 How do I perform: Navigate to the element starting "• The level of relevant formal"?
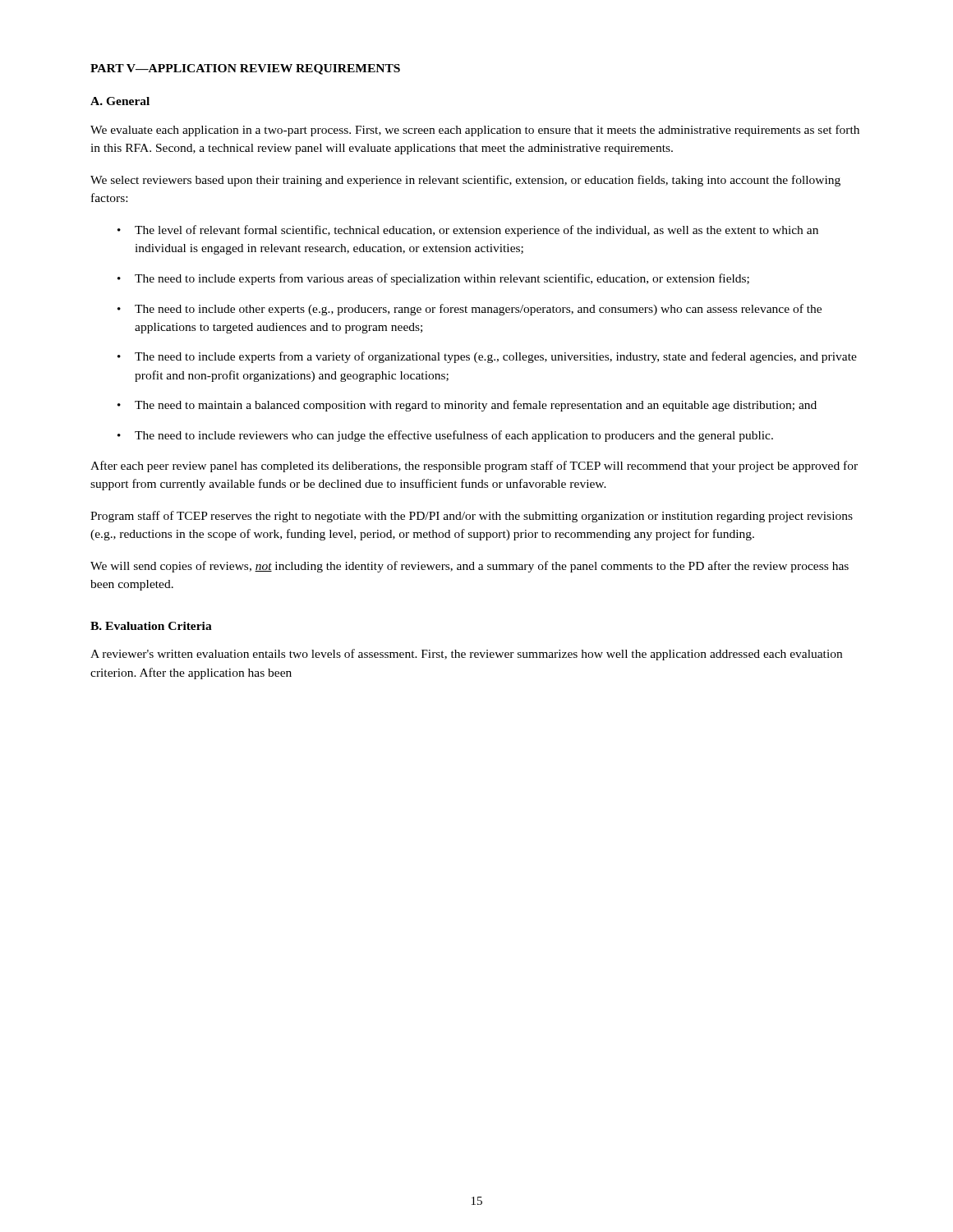click(490, 239)
